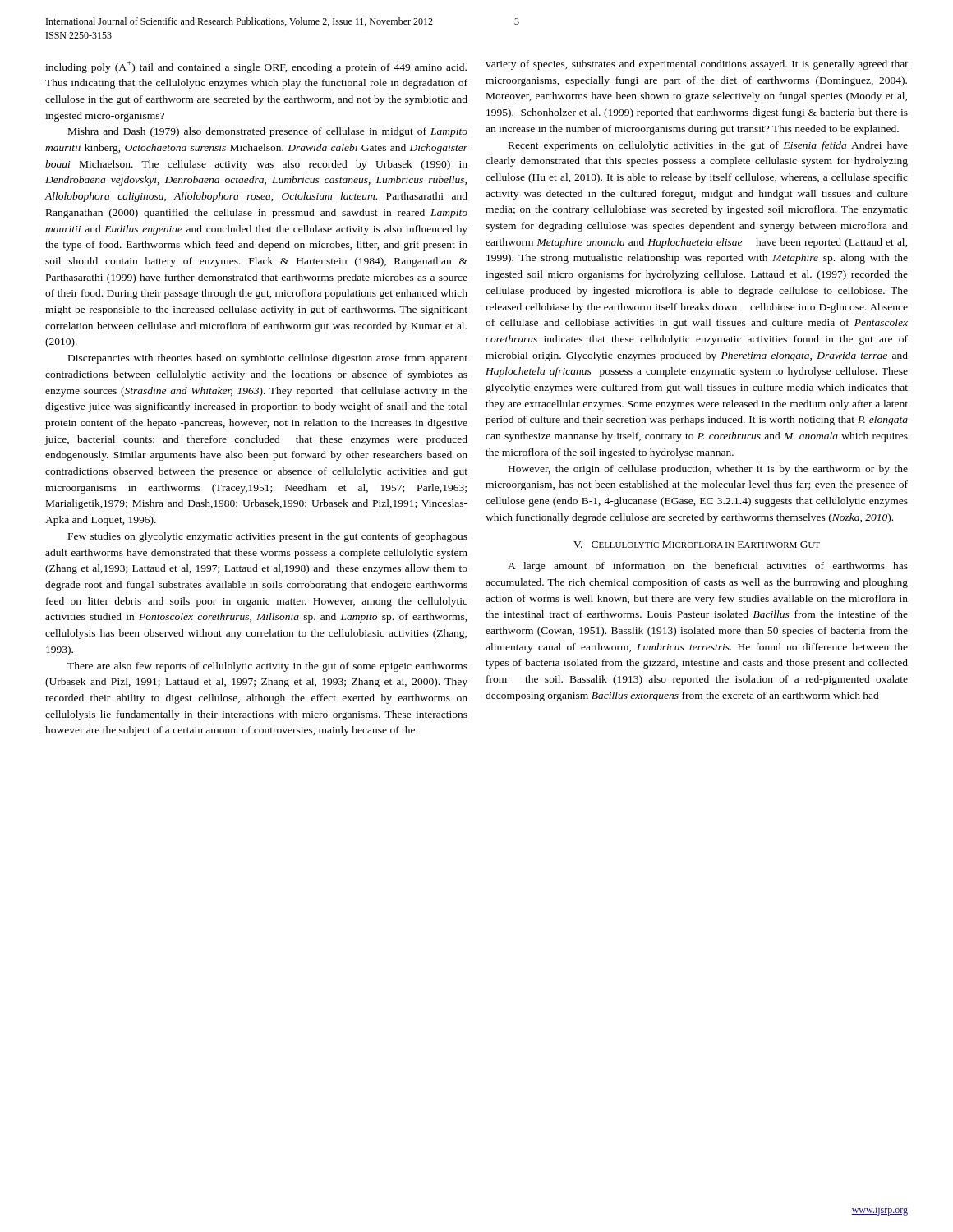Viewport: 953px width, 1232px height.
Task: Point to the block starting "A large amount of information on the beneficial"
Action: [697, 631]
